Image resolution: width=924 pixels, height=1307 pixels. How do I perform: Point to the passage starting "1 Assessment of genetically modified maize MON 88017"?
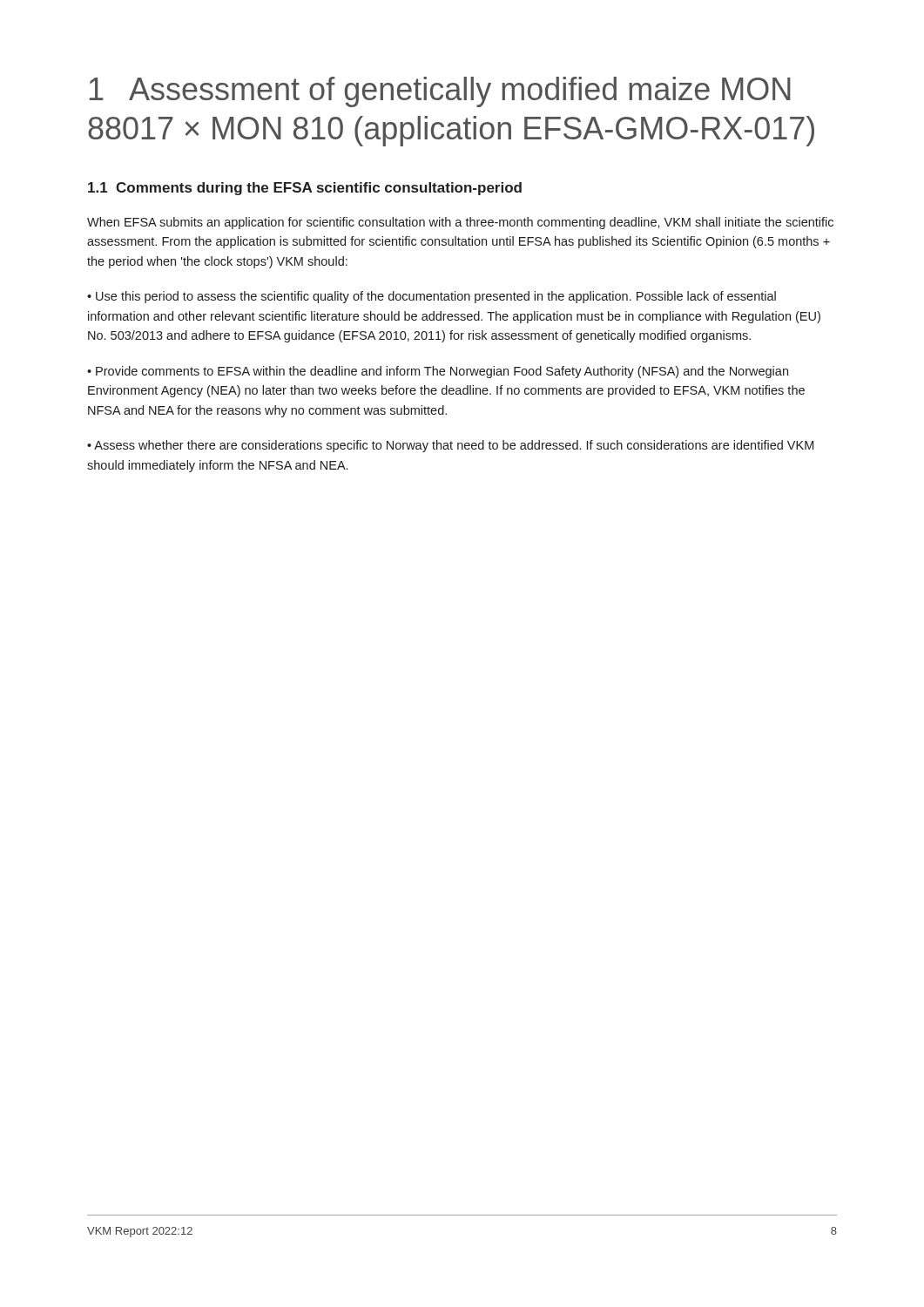[452, 109]
